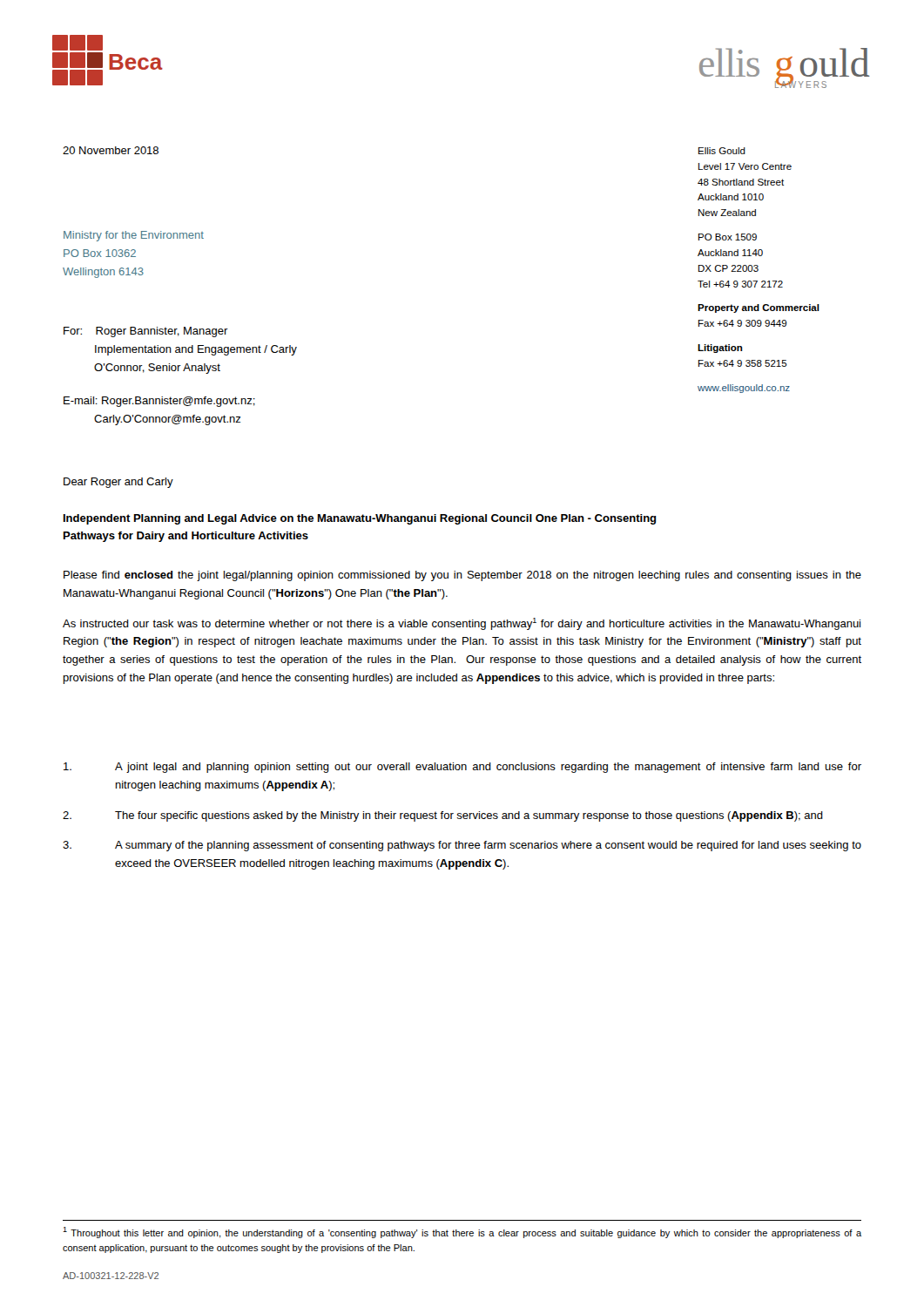Locate the list item that says "2. The four specific questions asked by"
The image size is (924, 1307).
462,816
